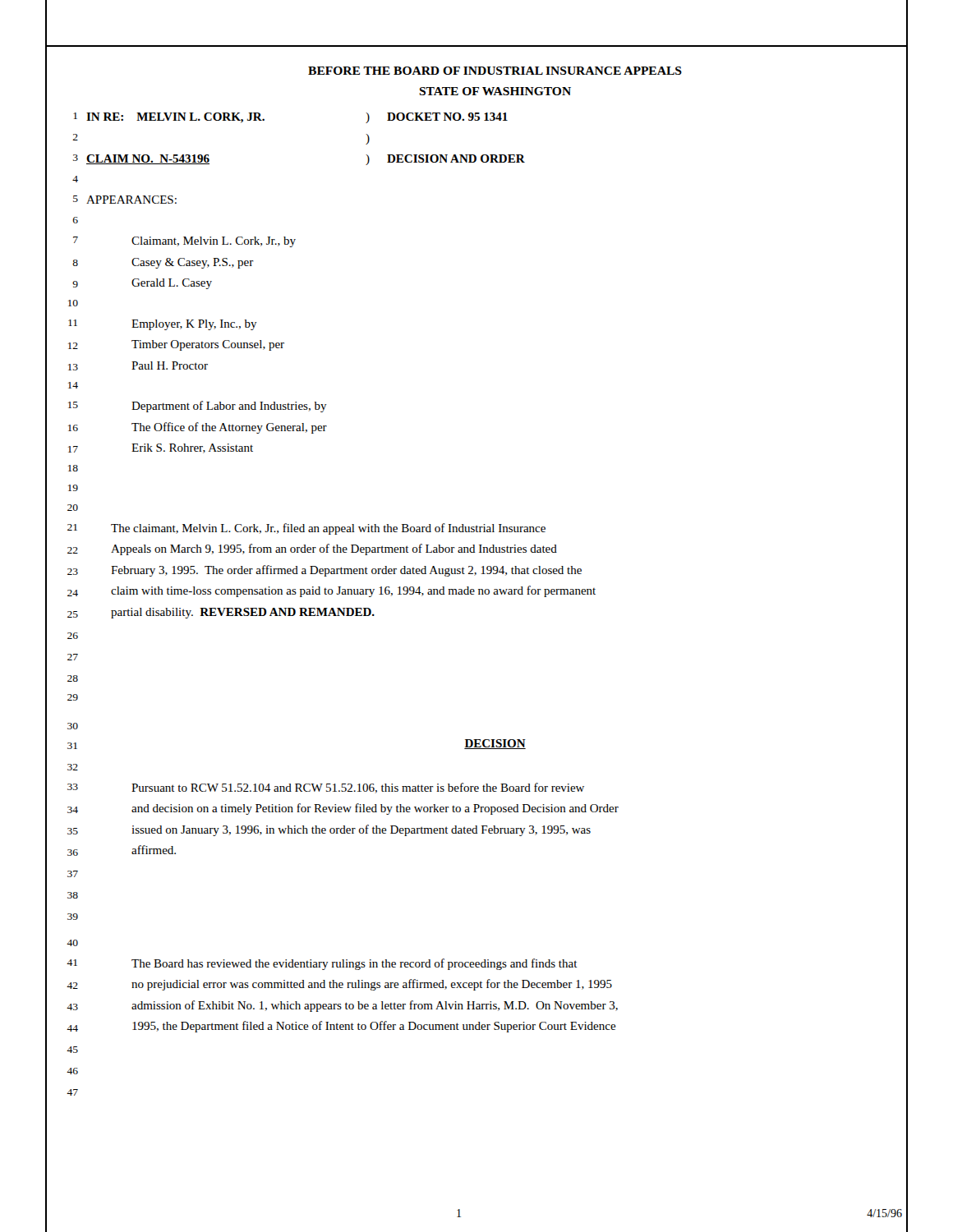953x1232 pixels.
Task: Navigate to the text starting "Claimant, Melvin L. Cork, Jr.,"
Action: click(214, 262)
